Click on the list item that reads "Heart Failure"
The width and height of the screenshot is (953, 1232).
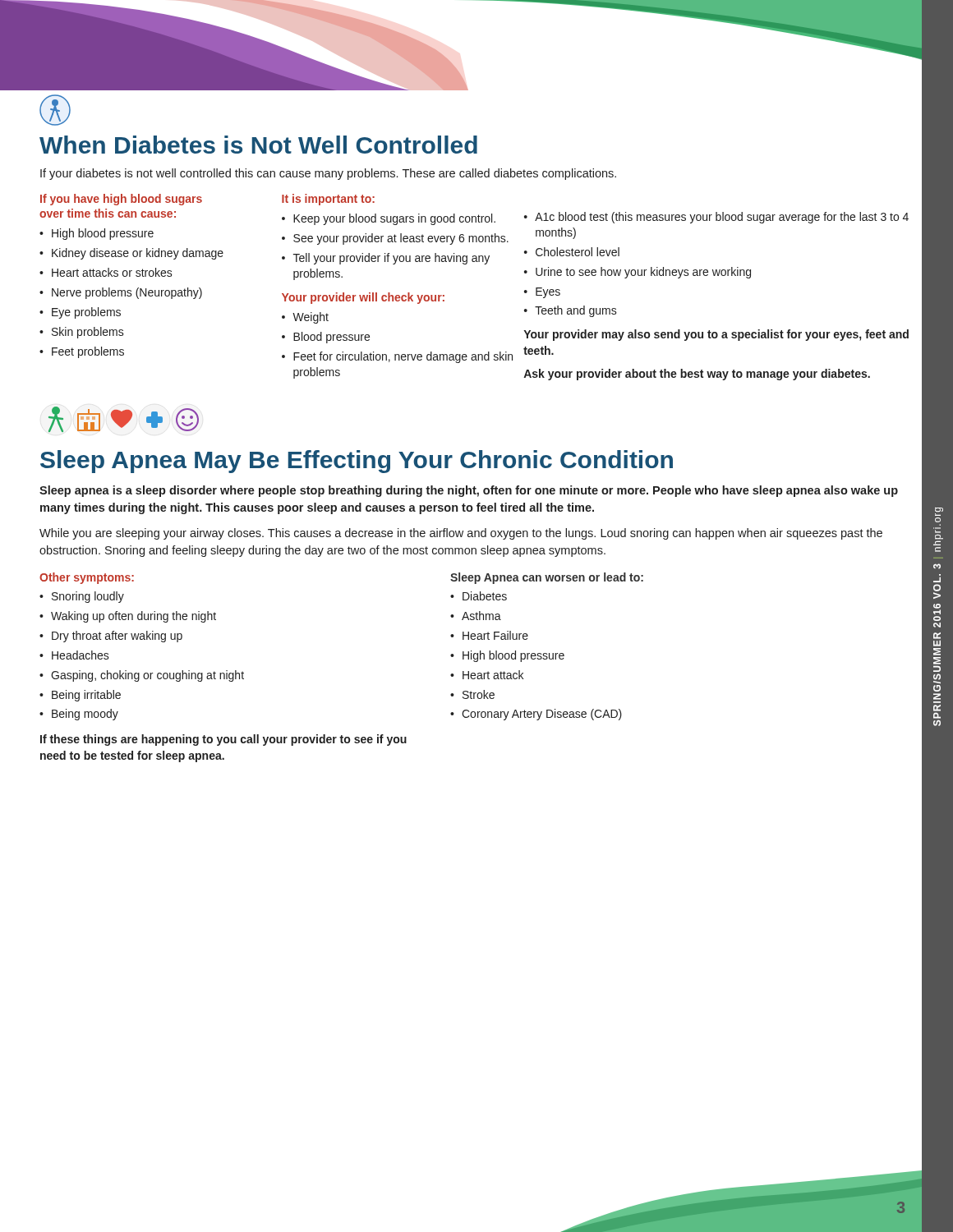(495, 636)
